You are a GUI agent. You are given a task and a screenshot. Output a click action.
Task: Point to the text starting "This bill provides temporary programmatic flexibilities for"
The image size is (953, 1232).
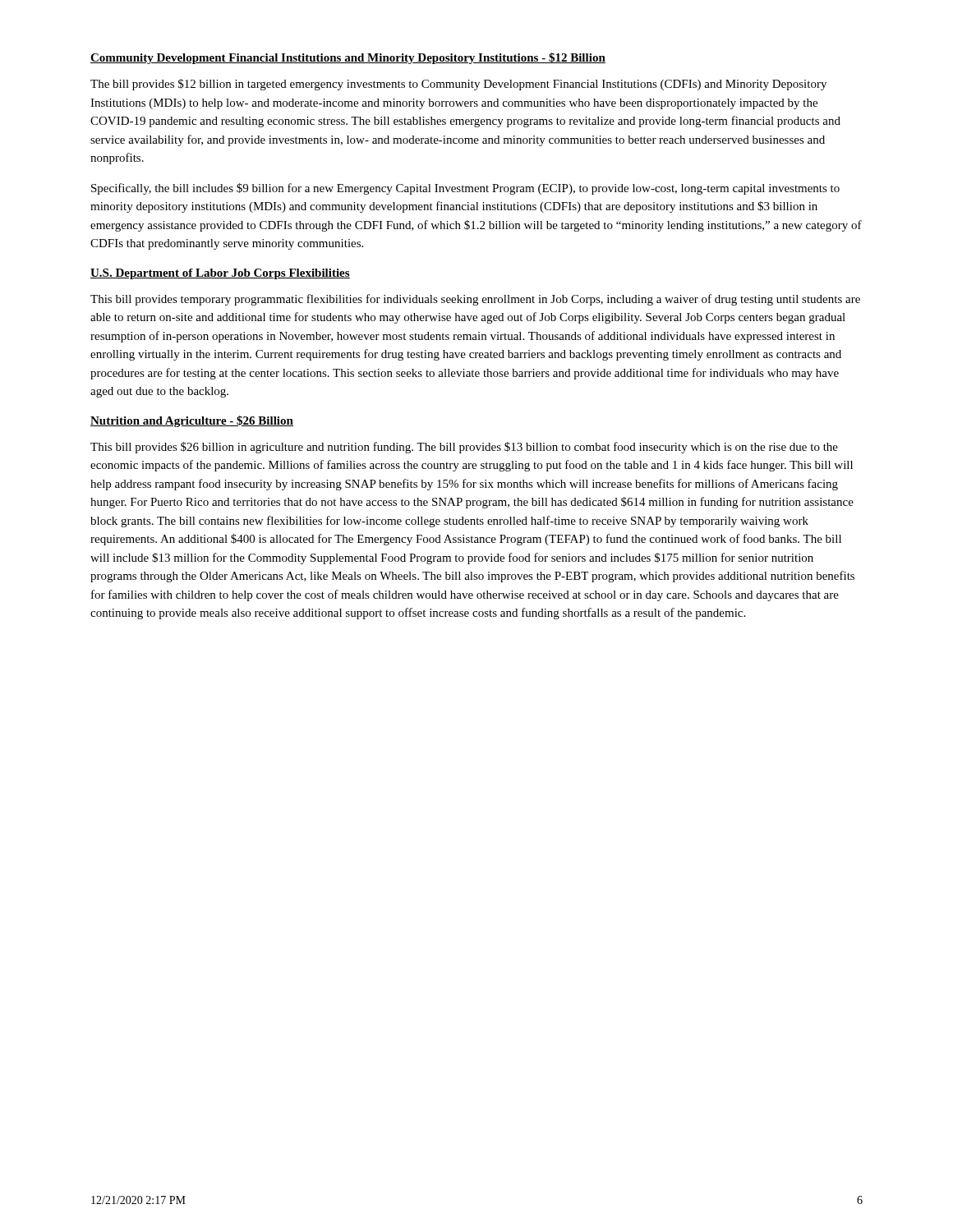click(x=475, y=345)
